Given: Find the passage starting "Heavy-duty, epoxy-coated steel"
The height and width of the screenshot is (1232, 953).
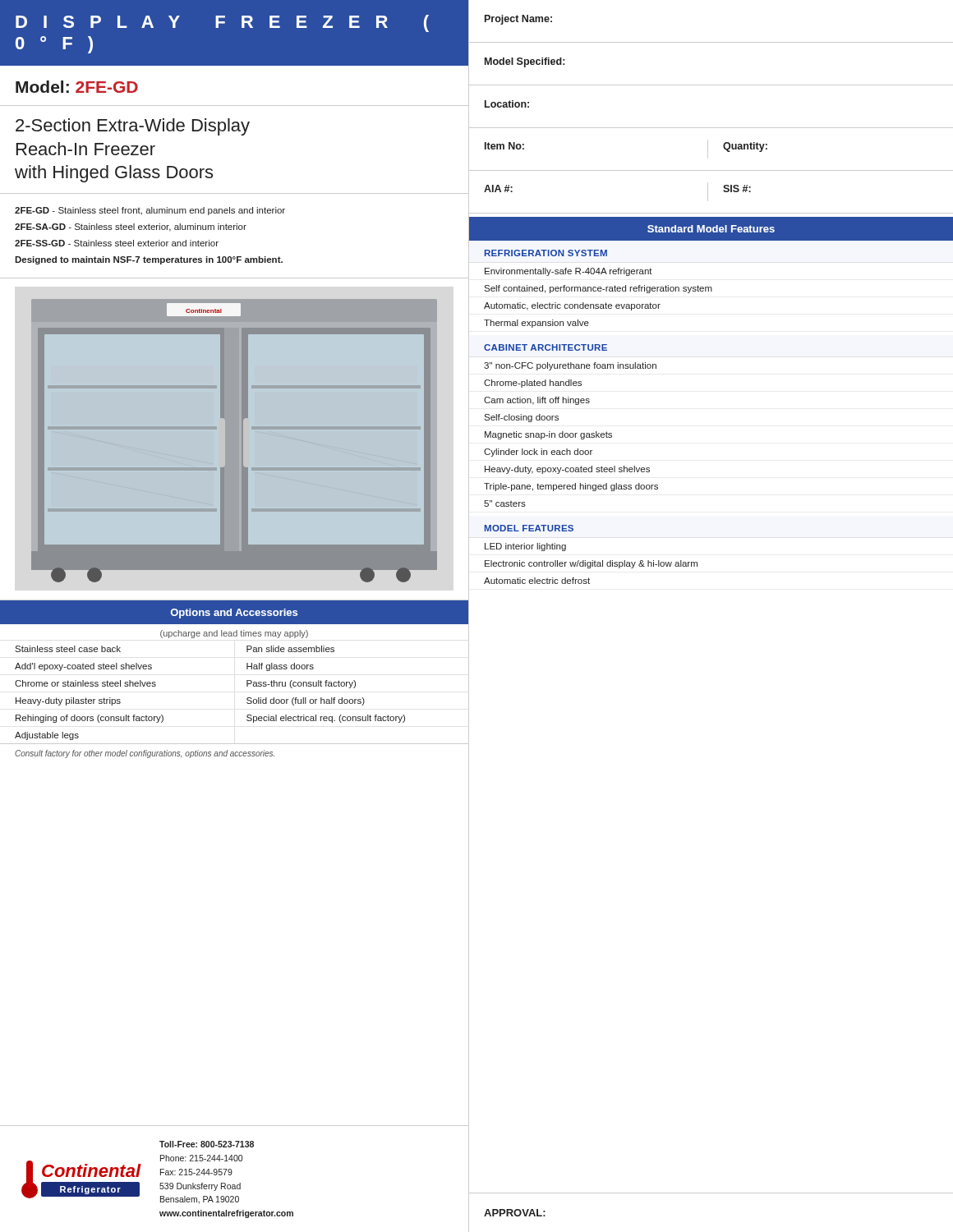Looking at the screenshot, I should coord(567,469).
